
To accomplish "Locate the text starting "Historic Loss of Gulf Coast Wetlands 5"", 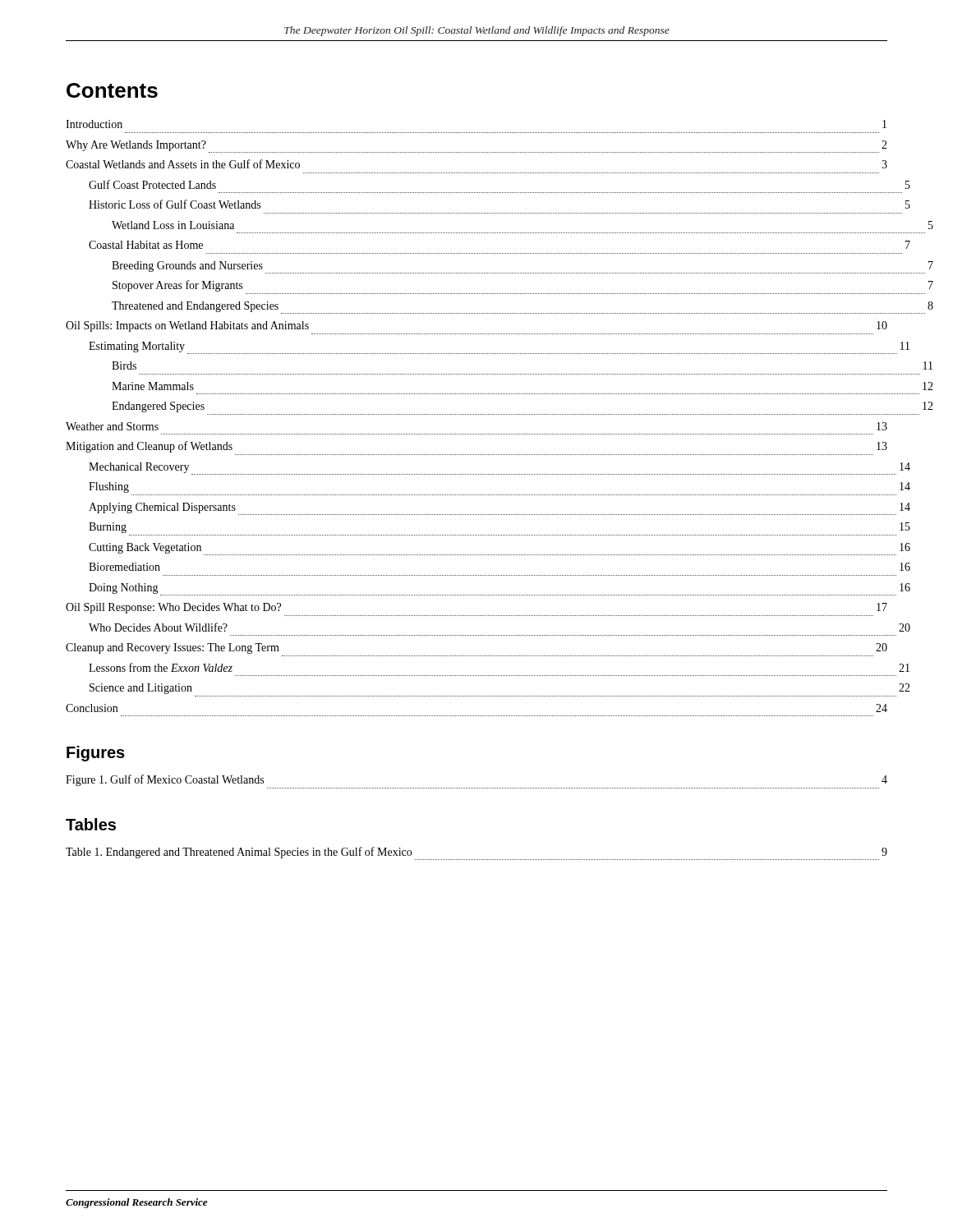I will coord(500,206).
